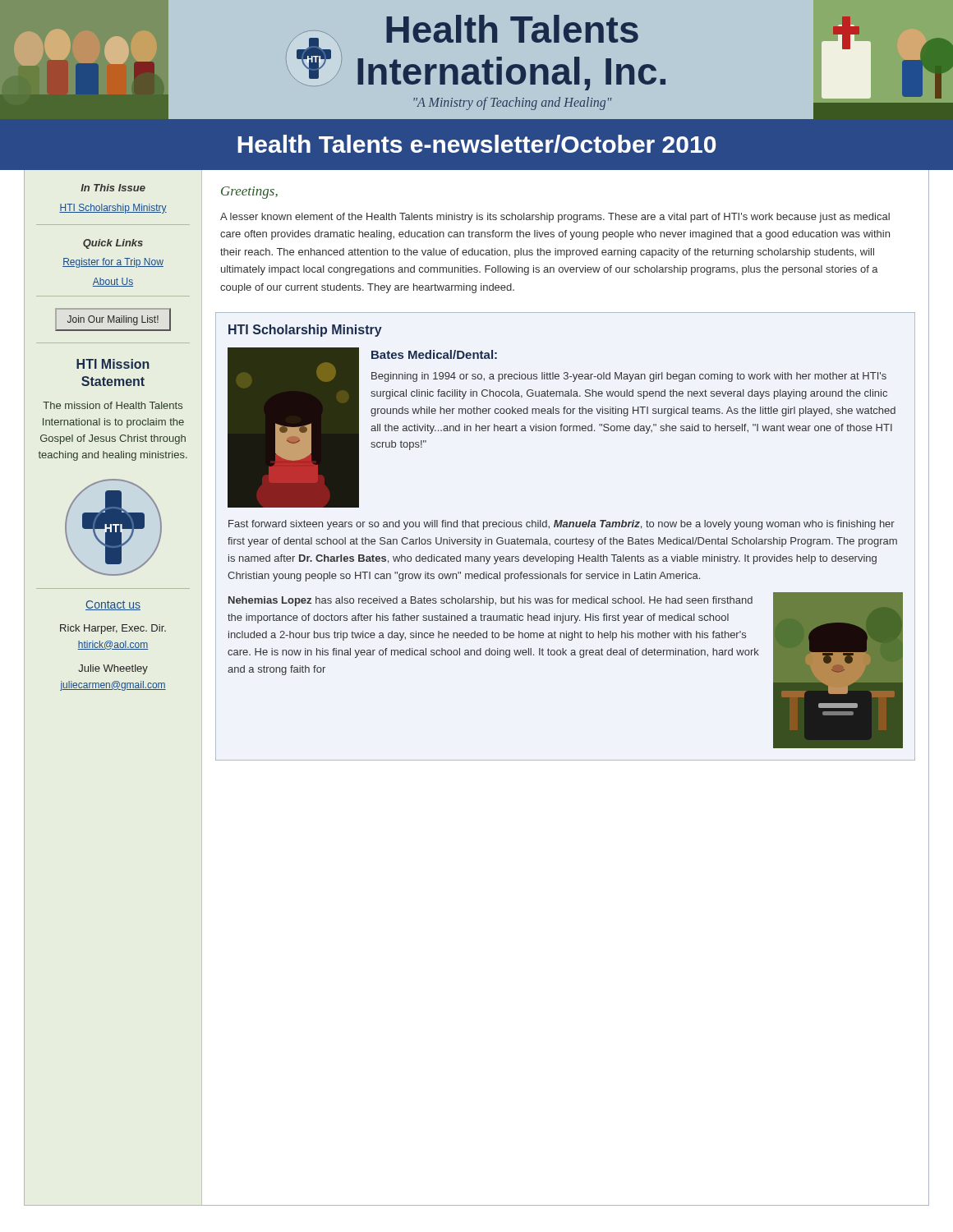Click on the element starting "Health Talents e-newsletter/October 2010"

[x=476, y=145]
